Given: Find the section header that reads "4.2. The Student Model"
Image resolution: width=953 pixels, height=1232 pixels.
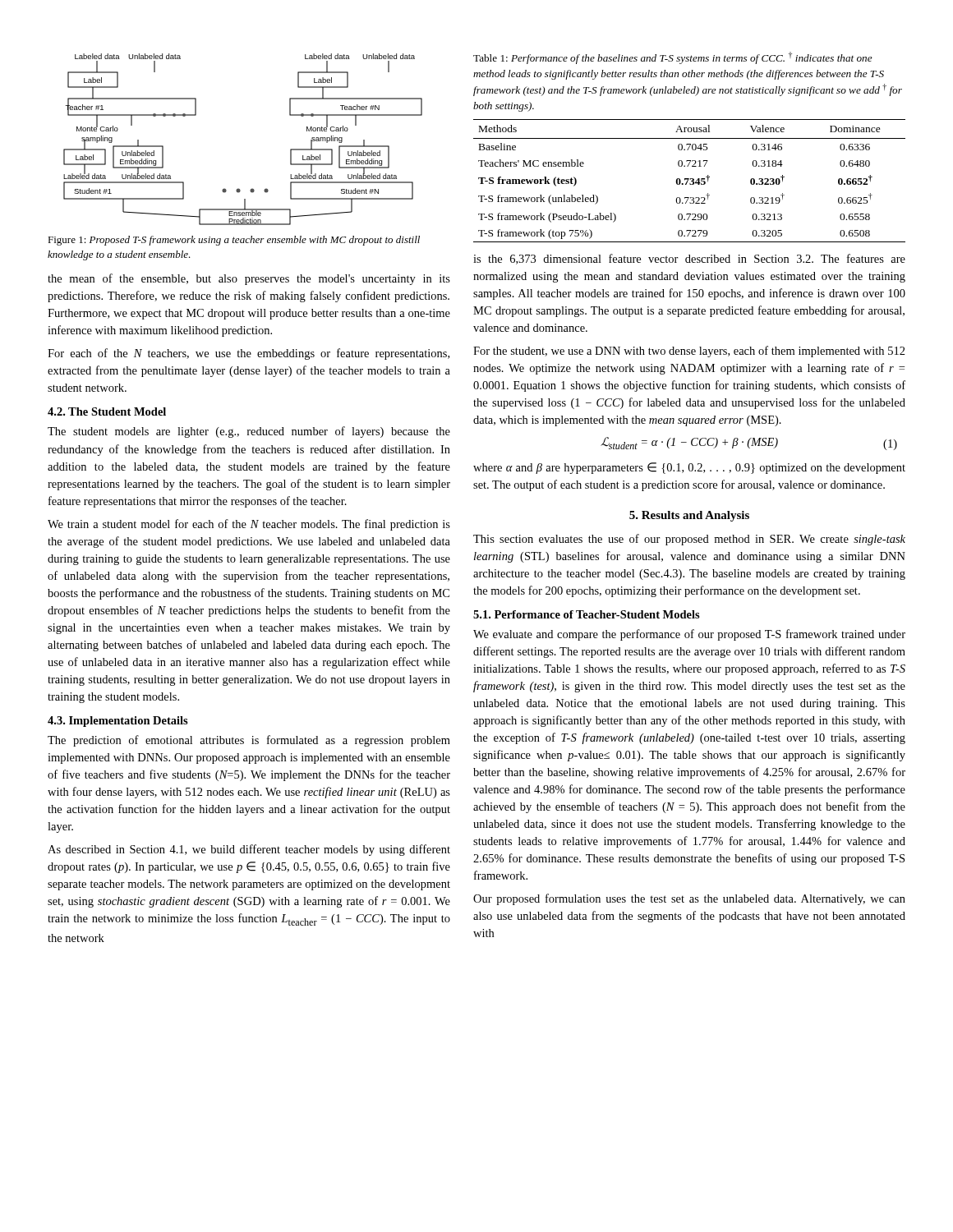Looking at the screenshot, I should 107,412.
